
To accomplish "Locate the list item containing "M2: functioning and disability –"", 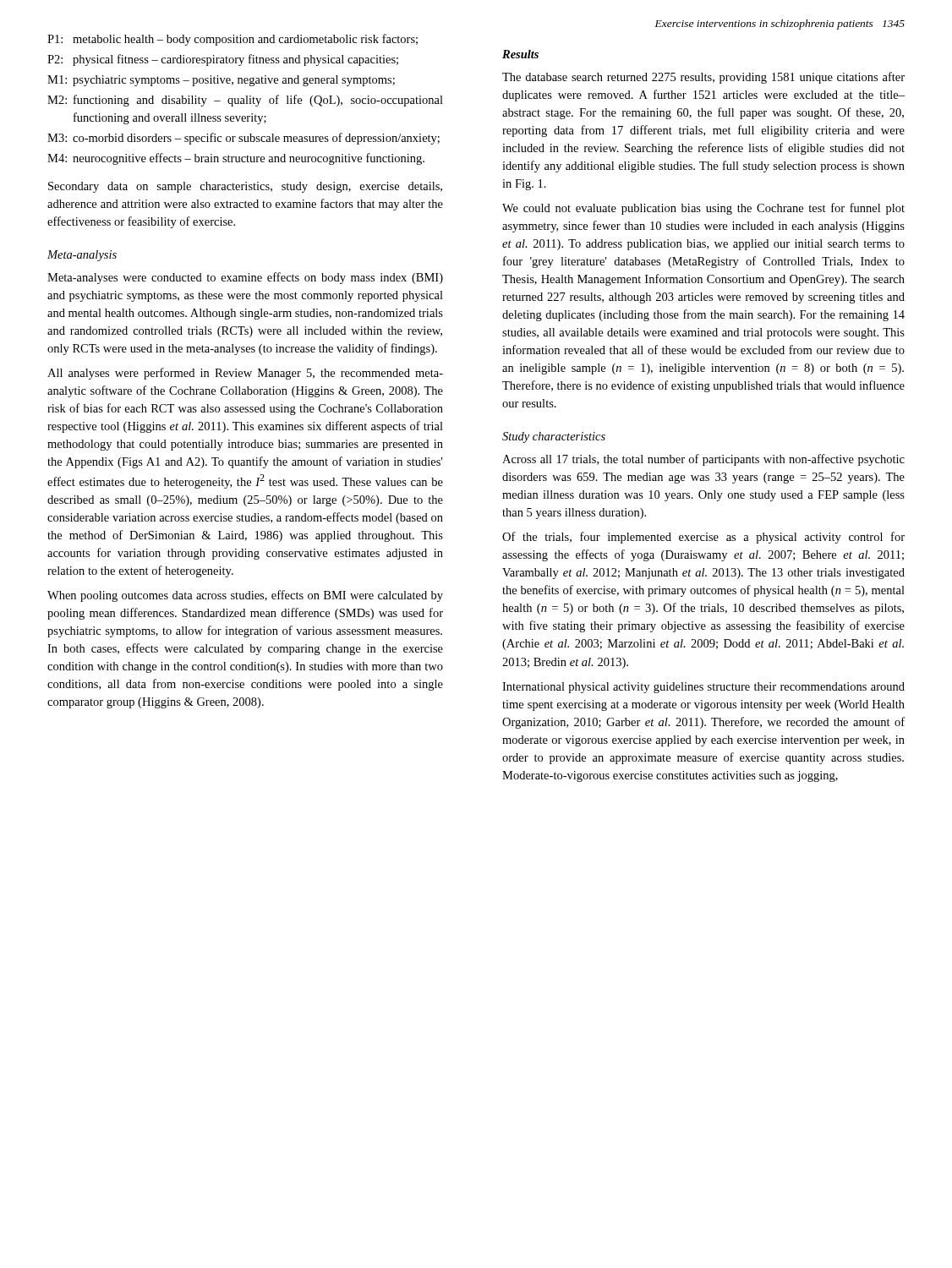I will pos(245,109).
